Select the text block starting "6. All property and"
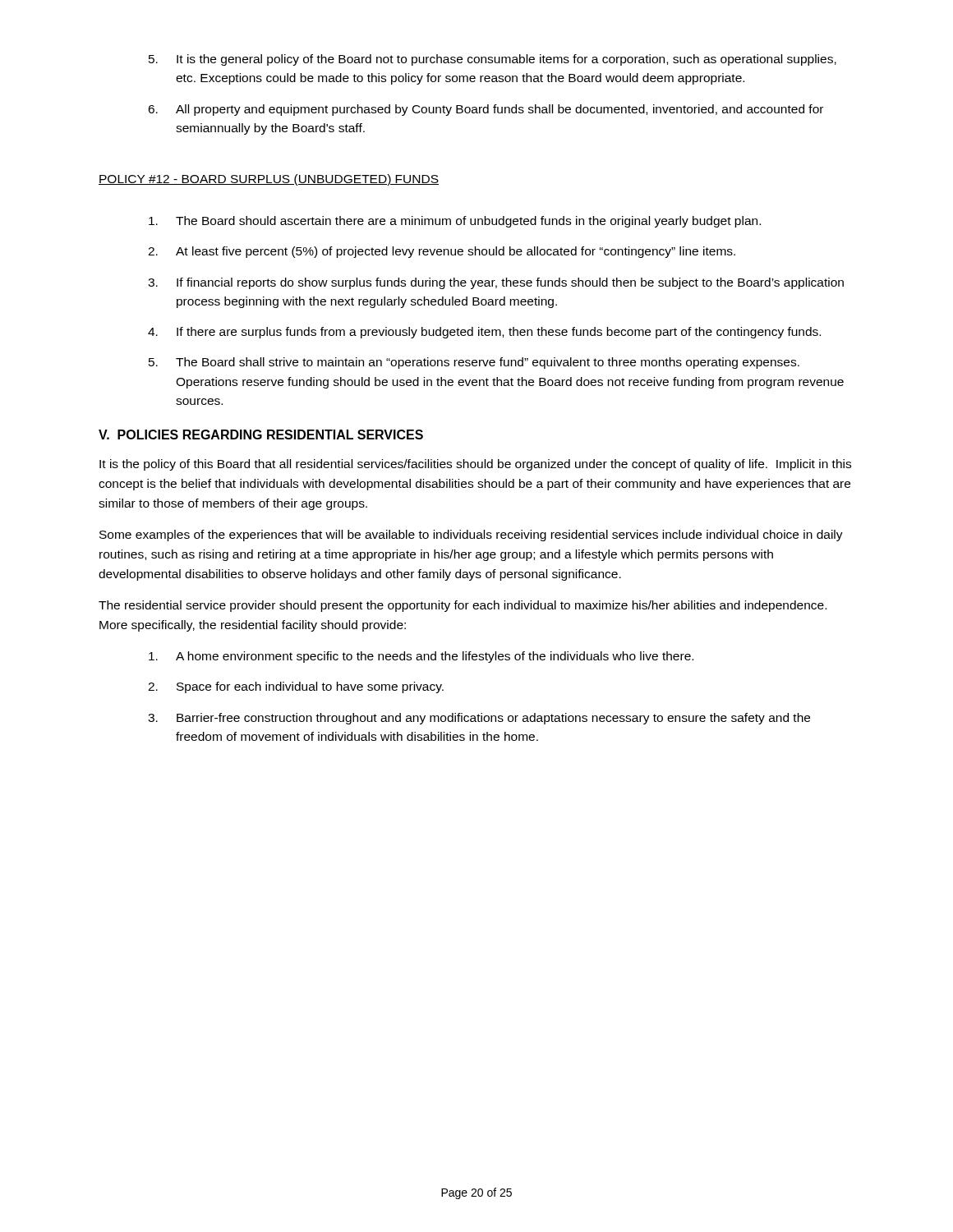The image size is (953, 1232). (x=476, y=118)
